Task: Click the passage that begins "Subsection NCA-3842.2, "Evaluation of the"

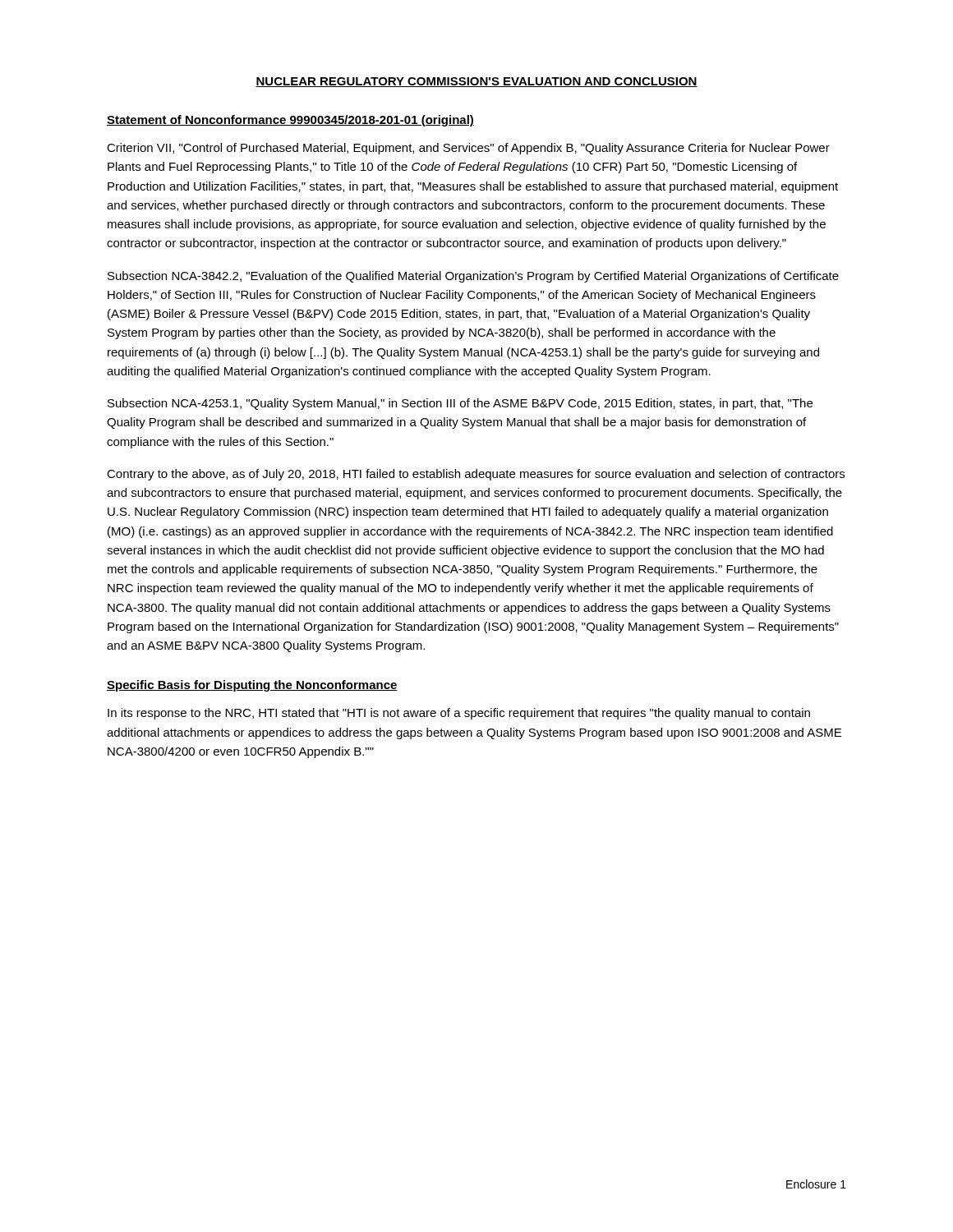Action: point(473,323)
